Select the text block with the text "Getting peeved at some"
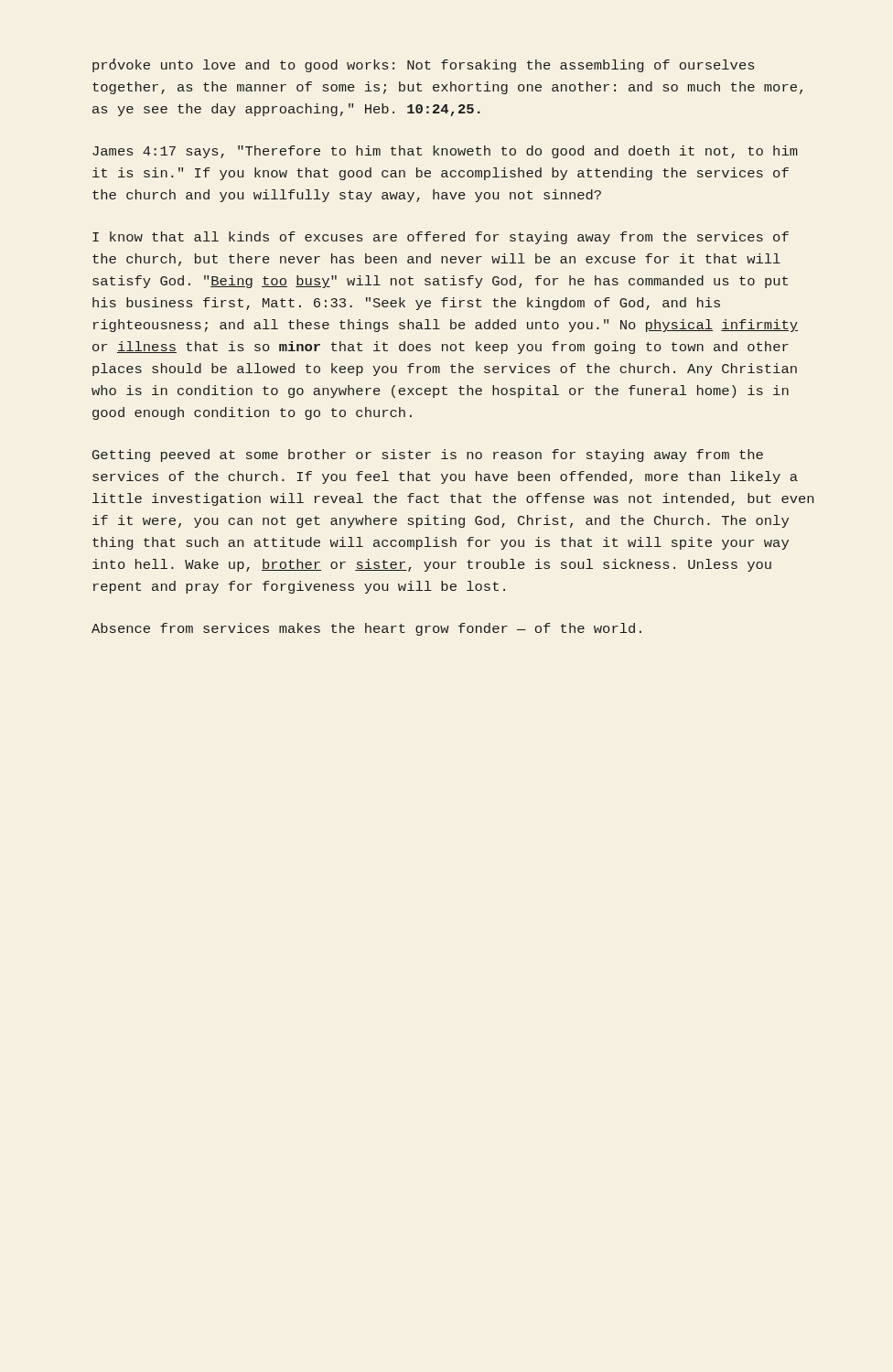This screenshot has height=1372, width=893. [x=453, y=522]
